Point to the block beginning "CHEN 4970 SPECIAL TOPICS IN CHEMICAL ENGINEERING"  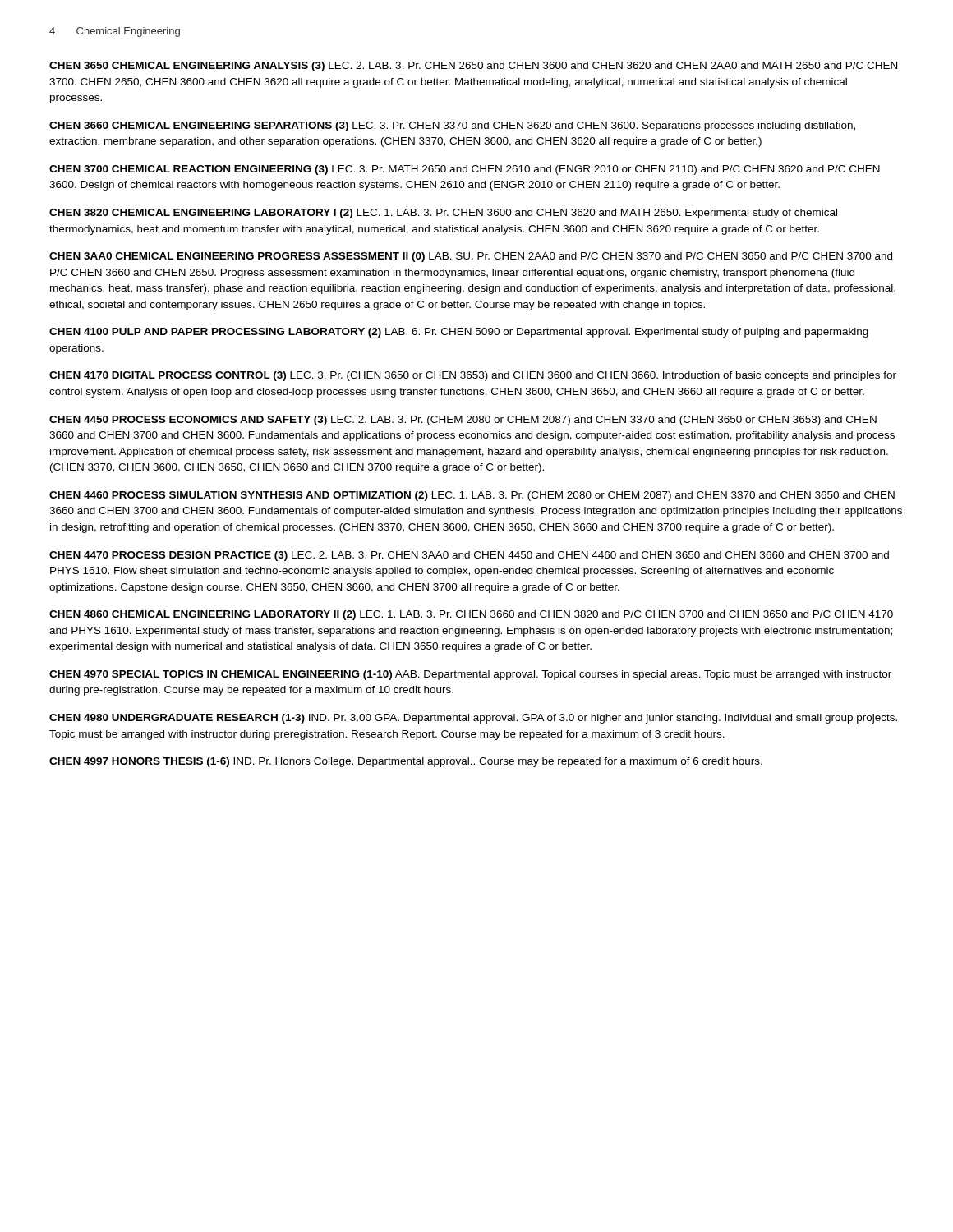(470, 682)
